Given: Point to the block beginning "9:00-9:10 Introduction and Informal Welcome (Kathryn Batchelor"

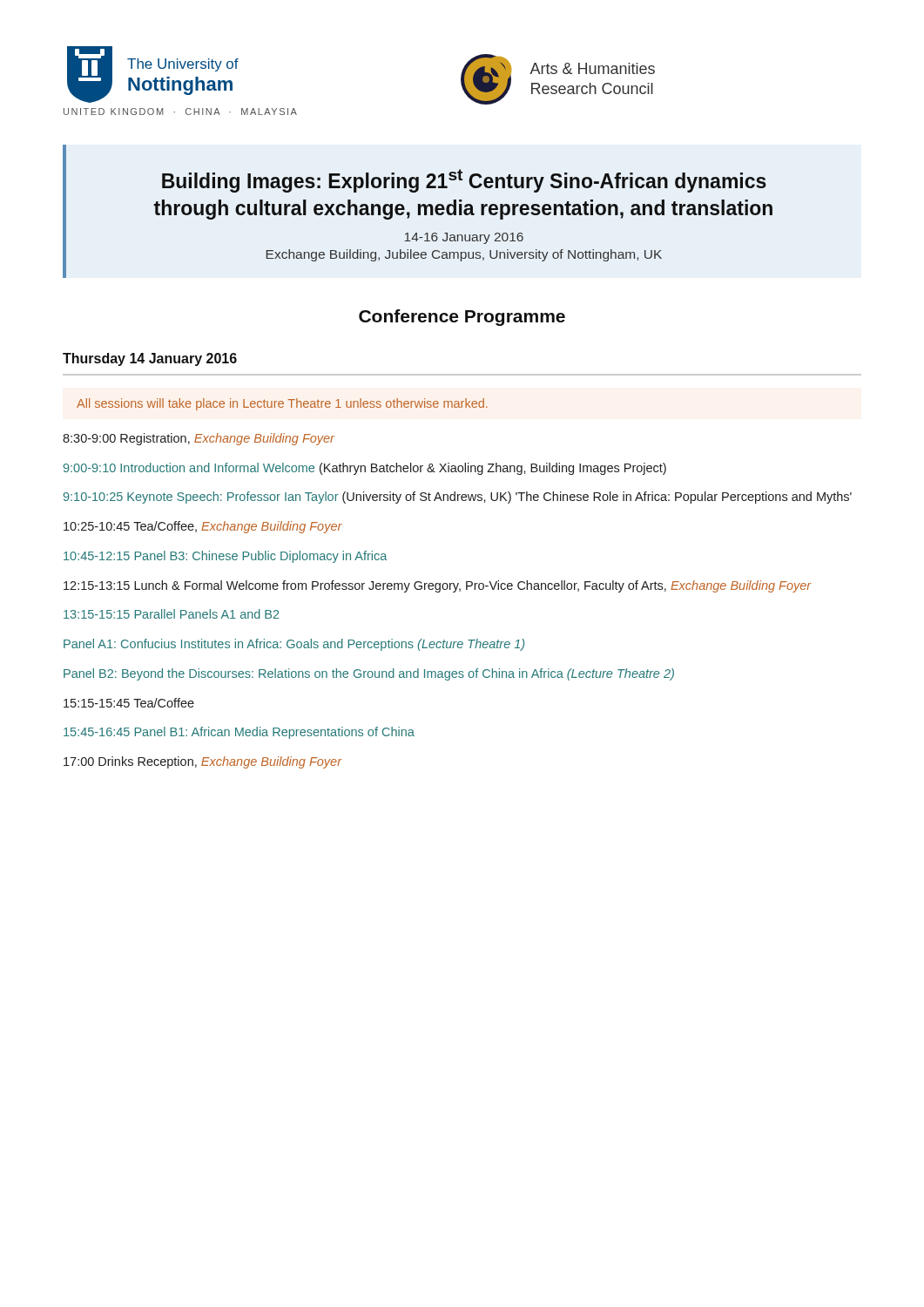Looking at the screenshot, I should tap(365, 467).
